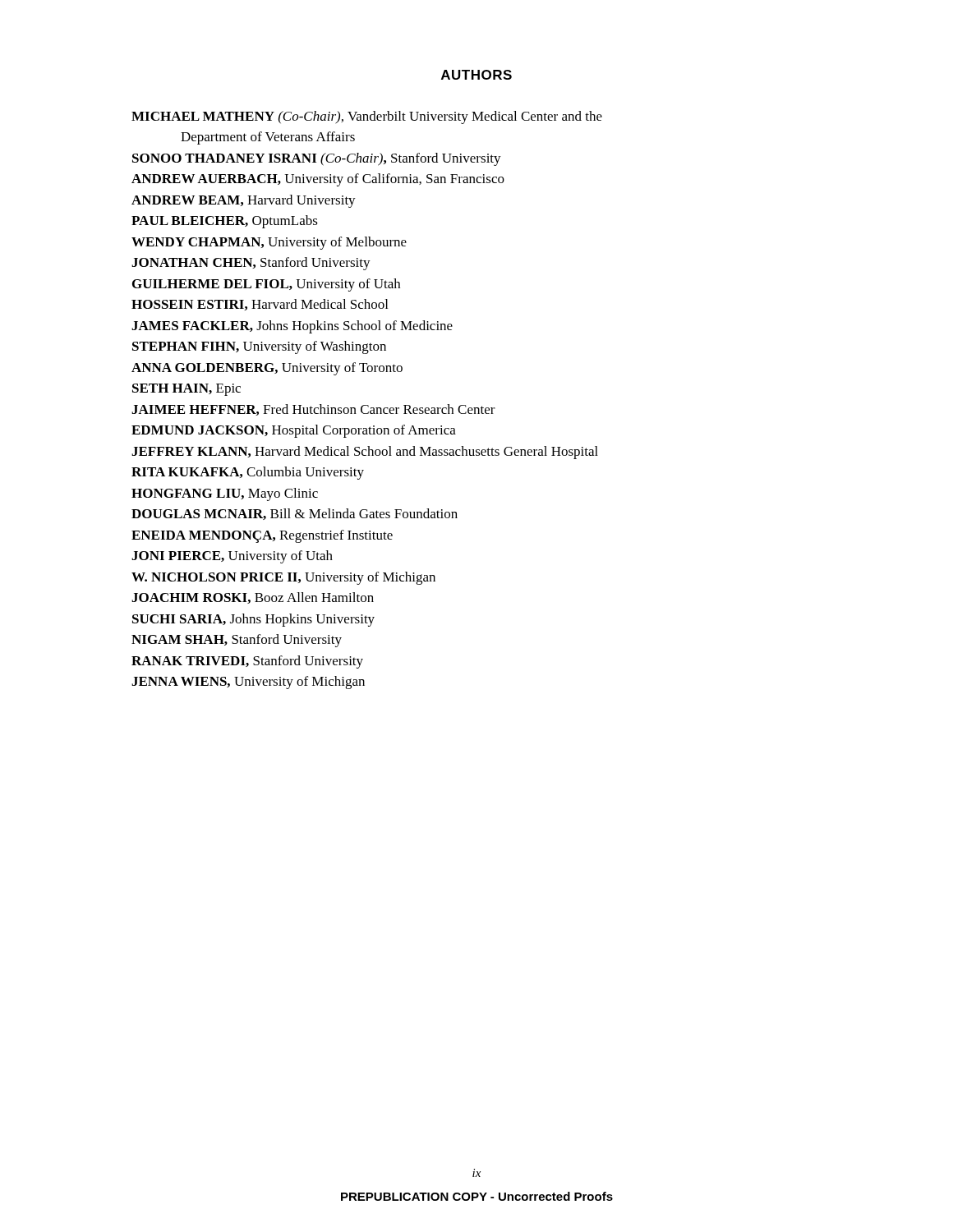
Task: Where is the passage that starts "MICHAEL MATHENY (Co-Chair), Vanderbilt"?
Action: pos(476,128)
